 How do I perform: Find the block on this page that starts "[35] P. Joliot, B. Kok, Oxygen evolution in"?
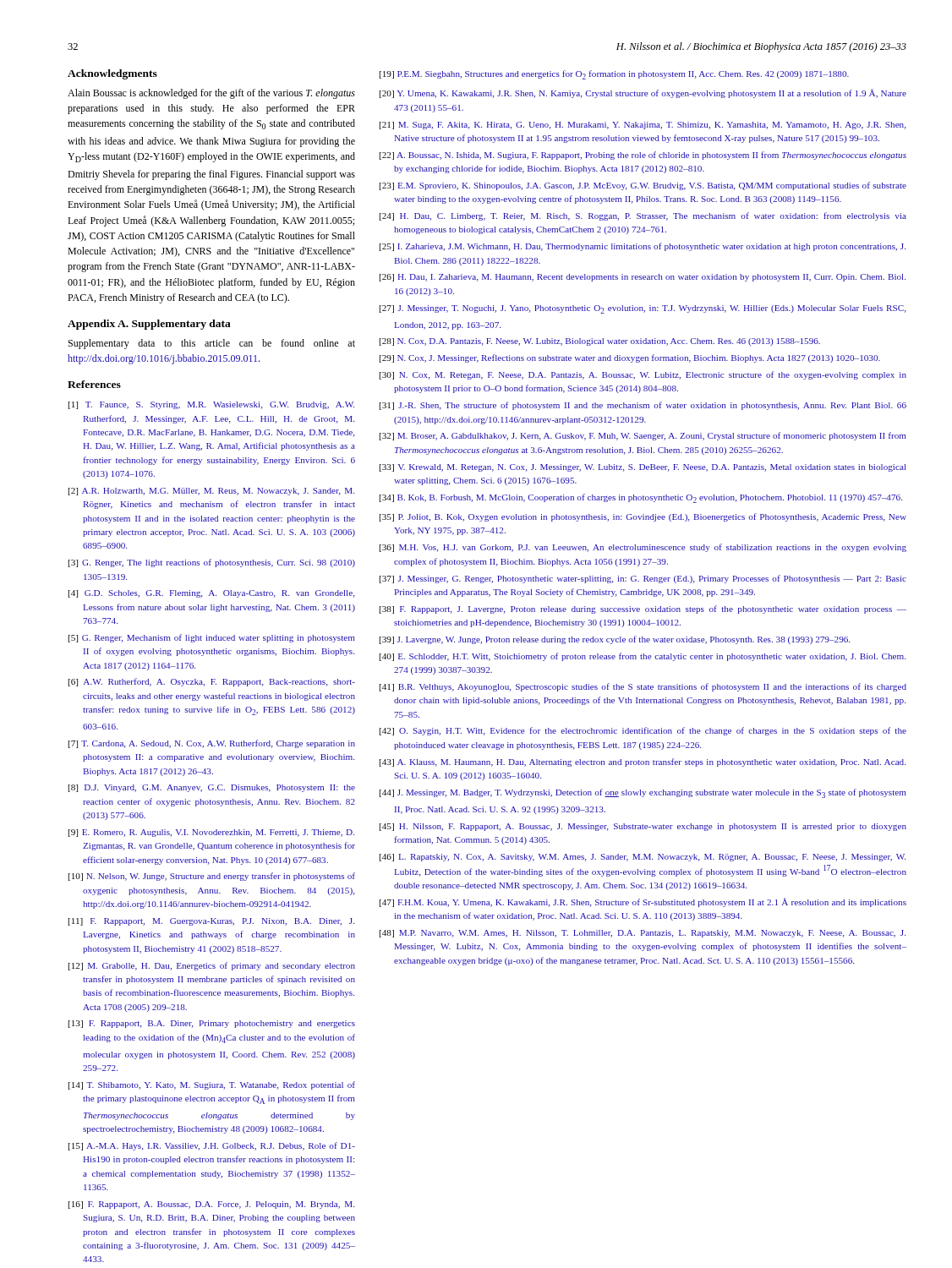pos(643,523)
